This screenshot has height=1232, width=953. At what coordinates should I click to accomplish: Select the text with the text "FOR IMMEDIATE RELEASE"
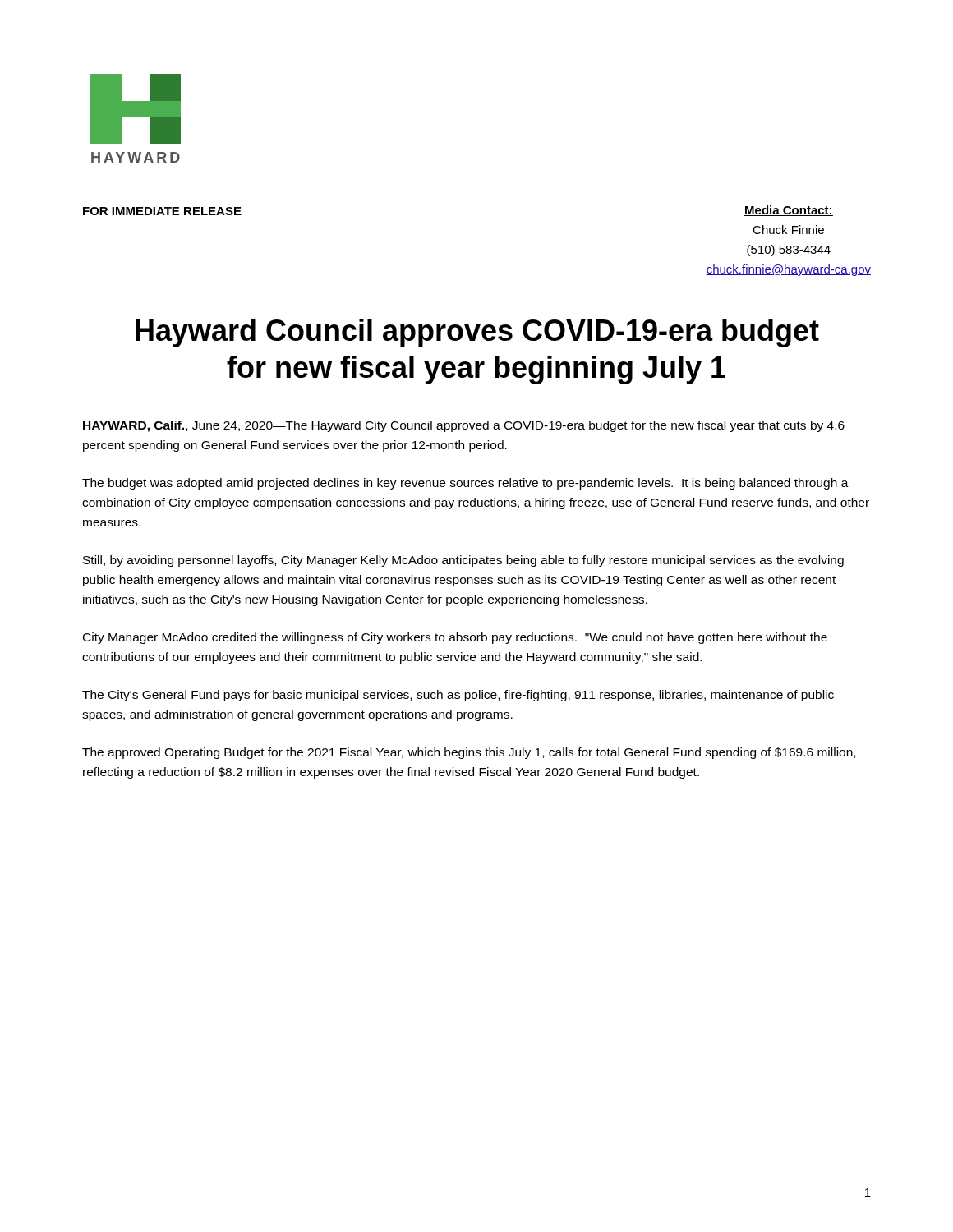(162, 211)
